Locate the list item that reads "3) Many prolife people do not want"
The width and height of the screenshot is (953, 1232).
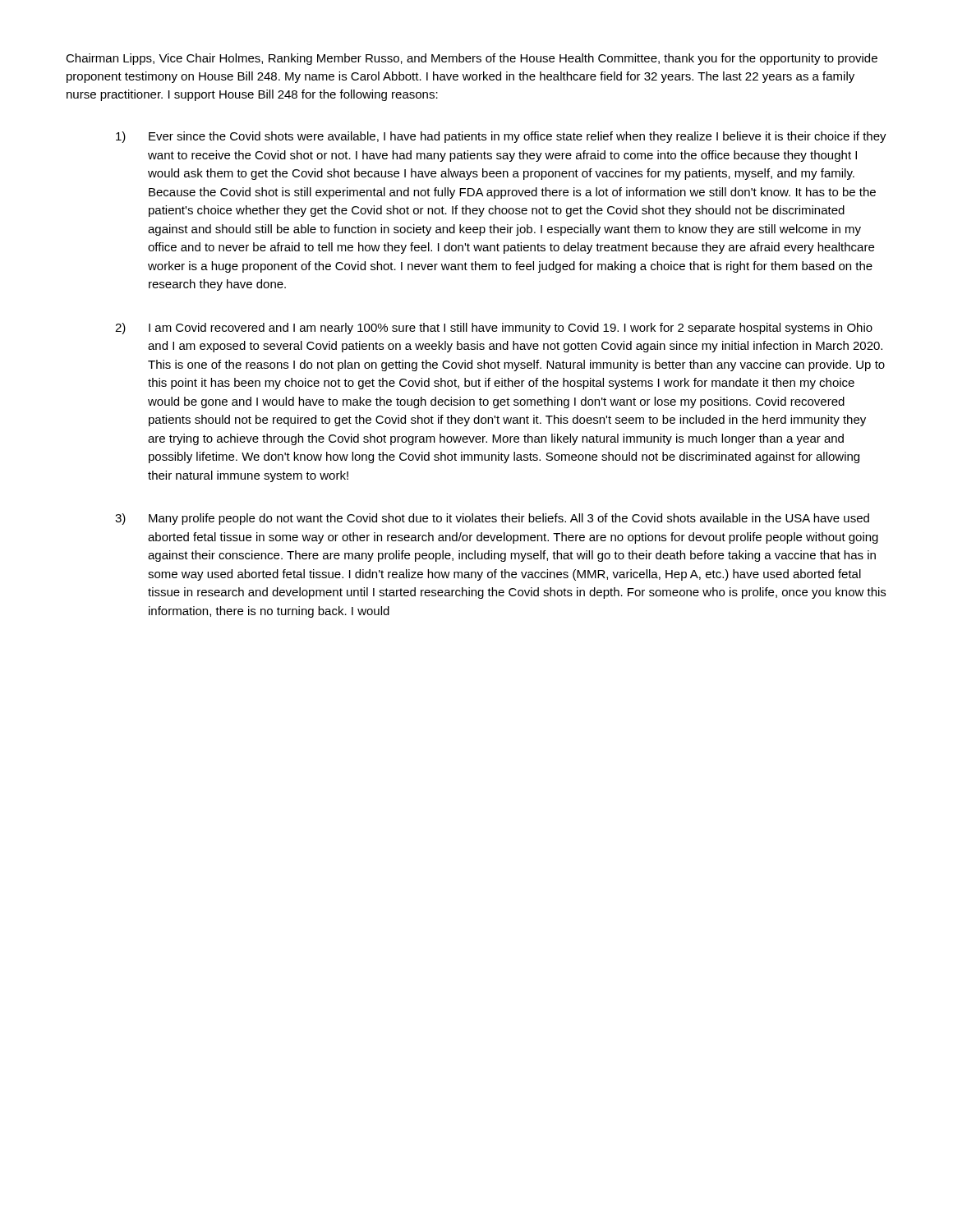coord(501,565)
